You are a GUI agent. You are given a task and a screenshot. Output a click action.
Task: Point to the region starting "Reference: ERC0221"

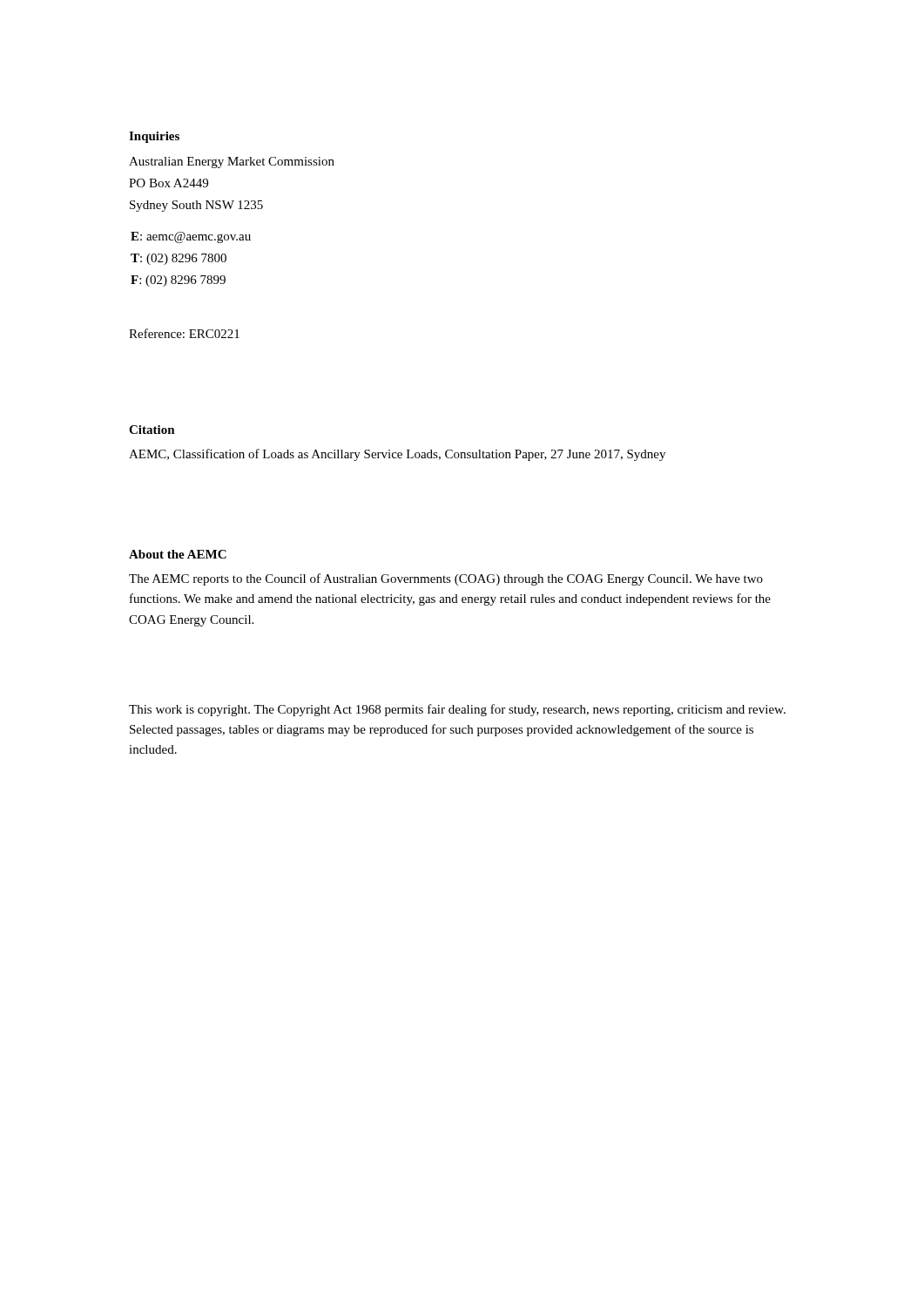pyautogui.click(x=185, y=333)
